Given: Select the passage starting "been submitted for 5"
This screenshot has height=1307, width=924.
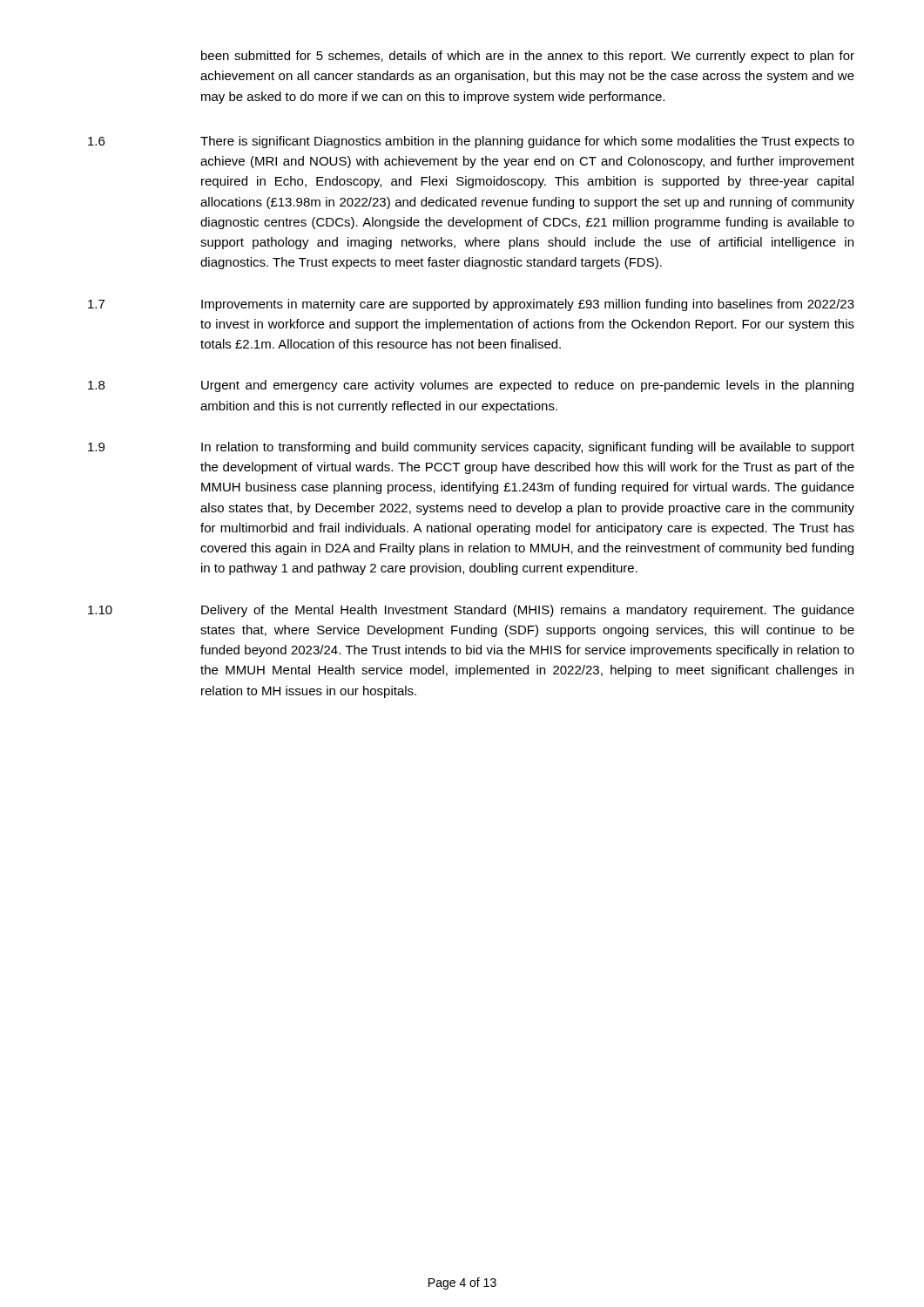Looking at the screenshot, I should coord(527,76).
